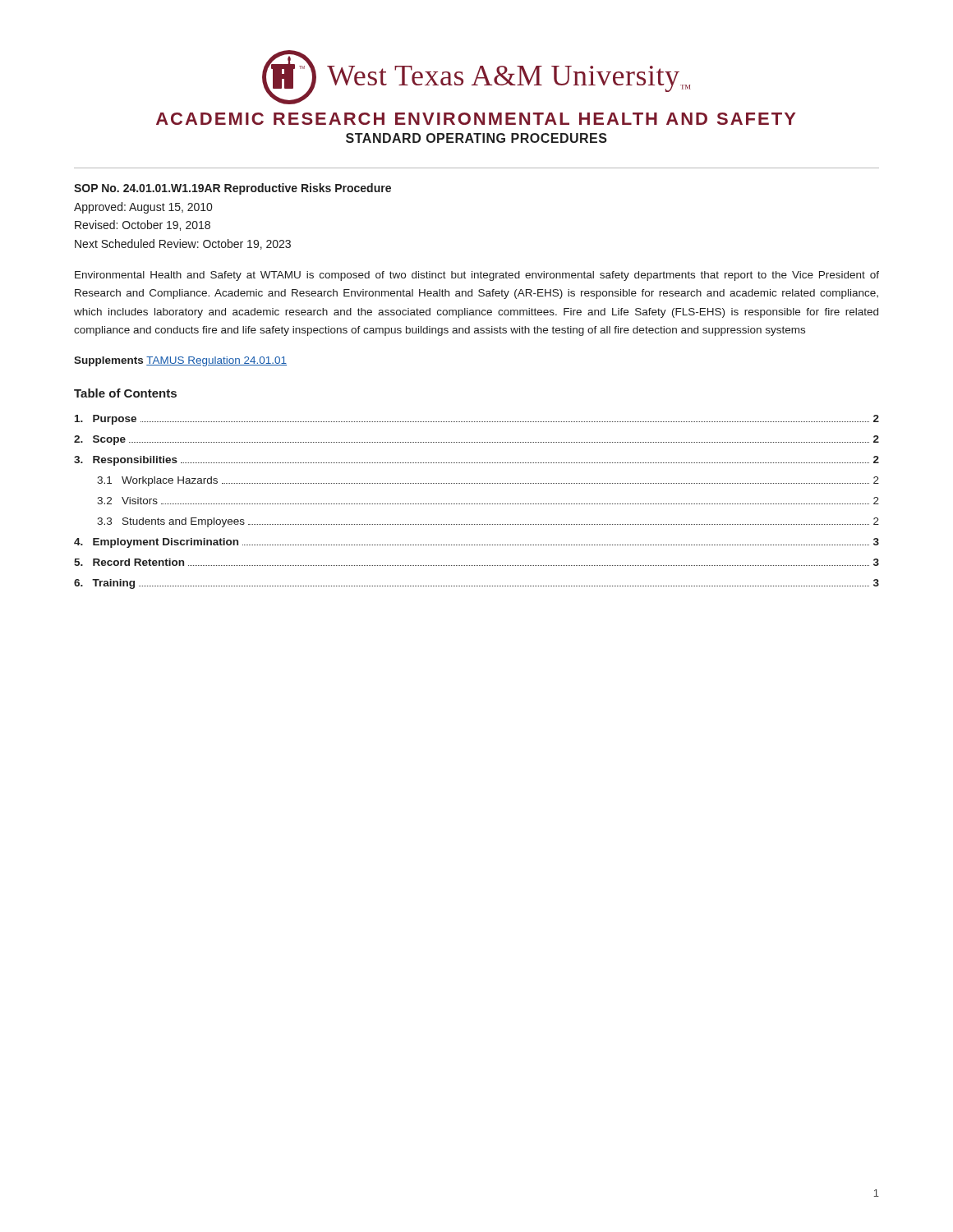Find the list item with the text "3. Responsibilities 2"
The width and height of the screenshot is (953, 1232).
476,460
